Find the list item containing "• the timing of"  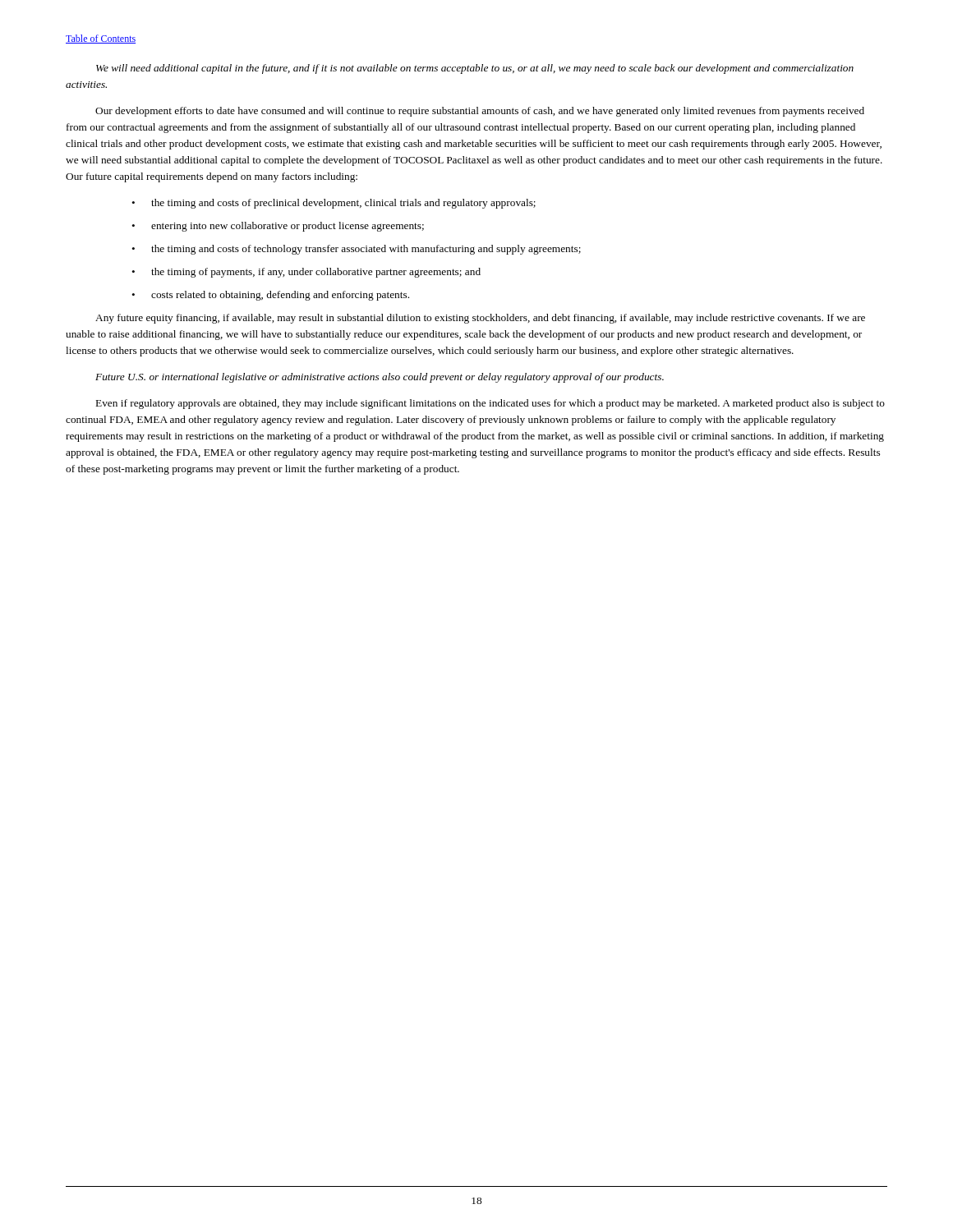[306, 272]
